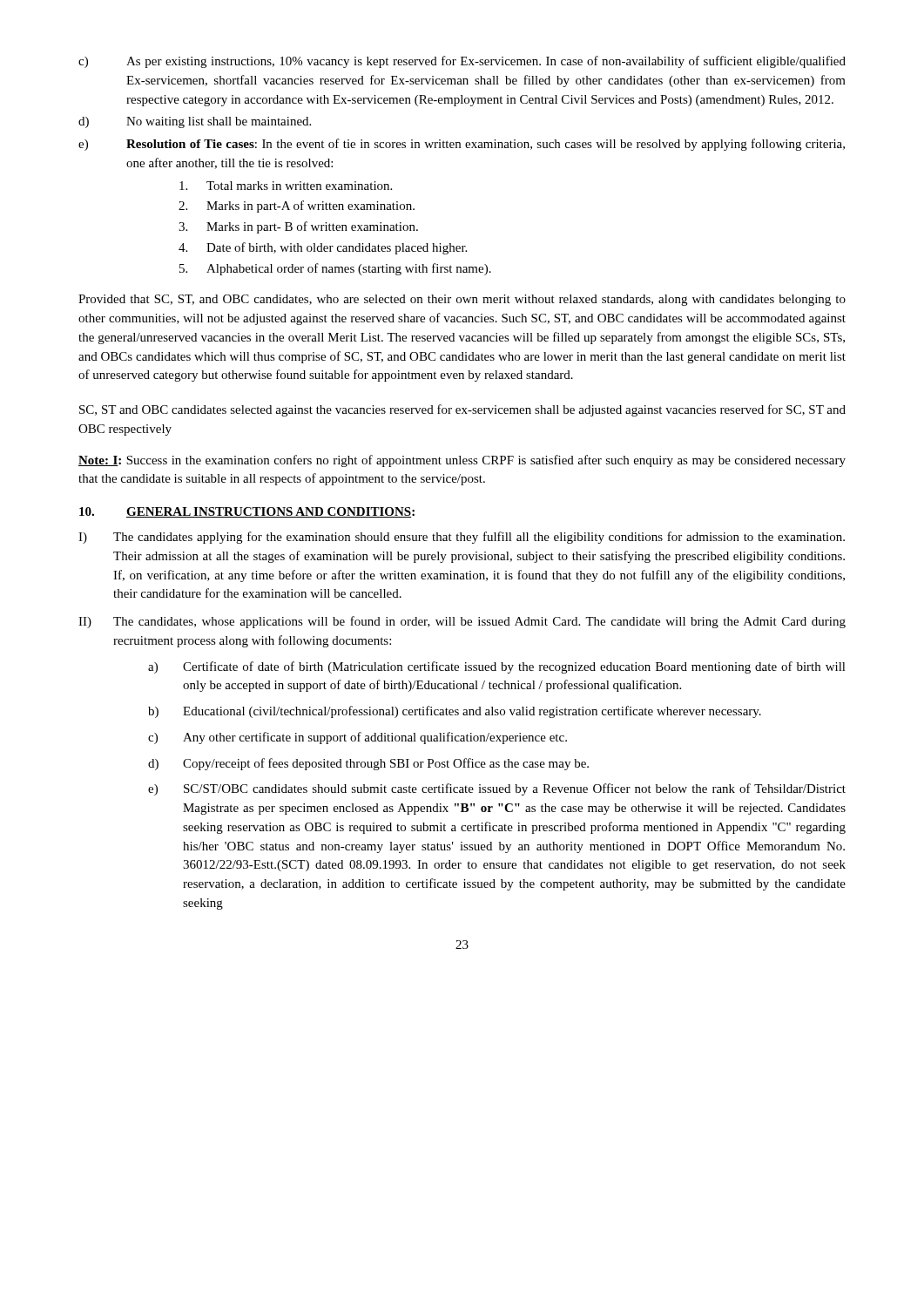Select the text starting "e) Resolution of Tie cases:"
The image size is (924, 1307).
click(x=462, y=145)
